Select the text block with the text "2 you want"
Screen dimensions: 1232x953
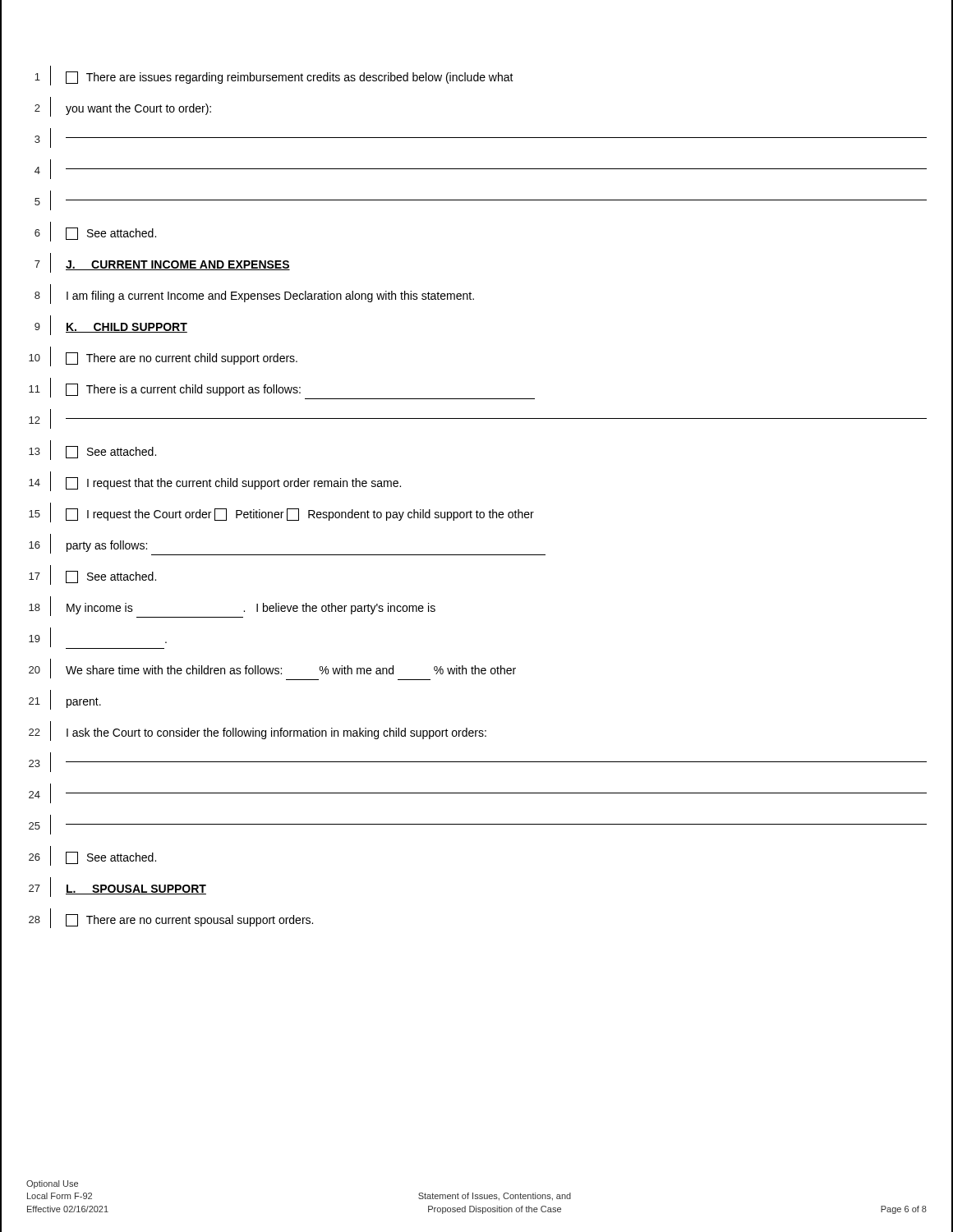click(51, 108)
